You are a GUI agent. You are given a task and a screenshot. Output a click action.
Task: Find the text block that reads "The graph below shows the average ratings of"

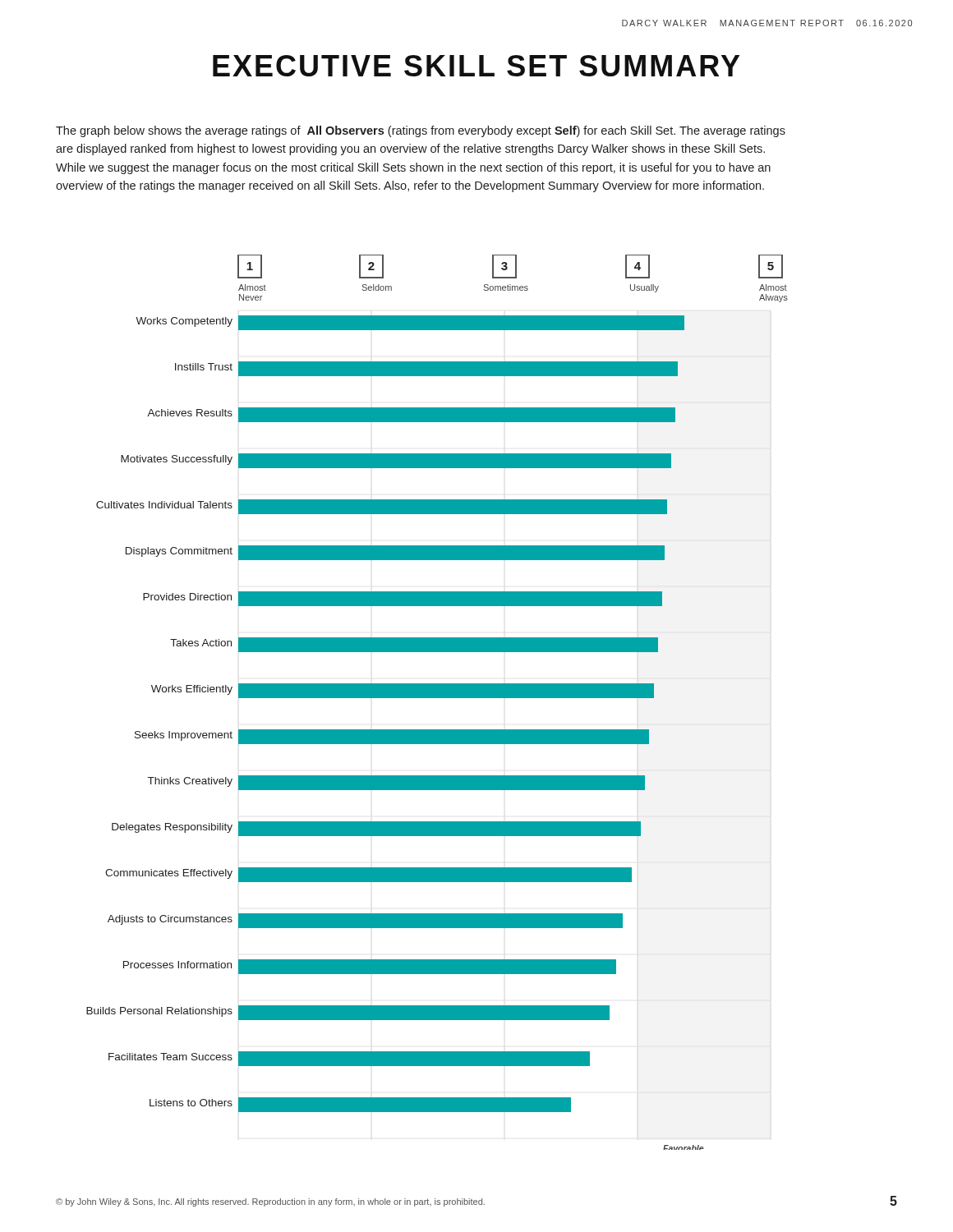click(421, 158)
